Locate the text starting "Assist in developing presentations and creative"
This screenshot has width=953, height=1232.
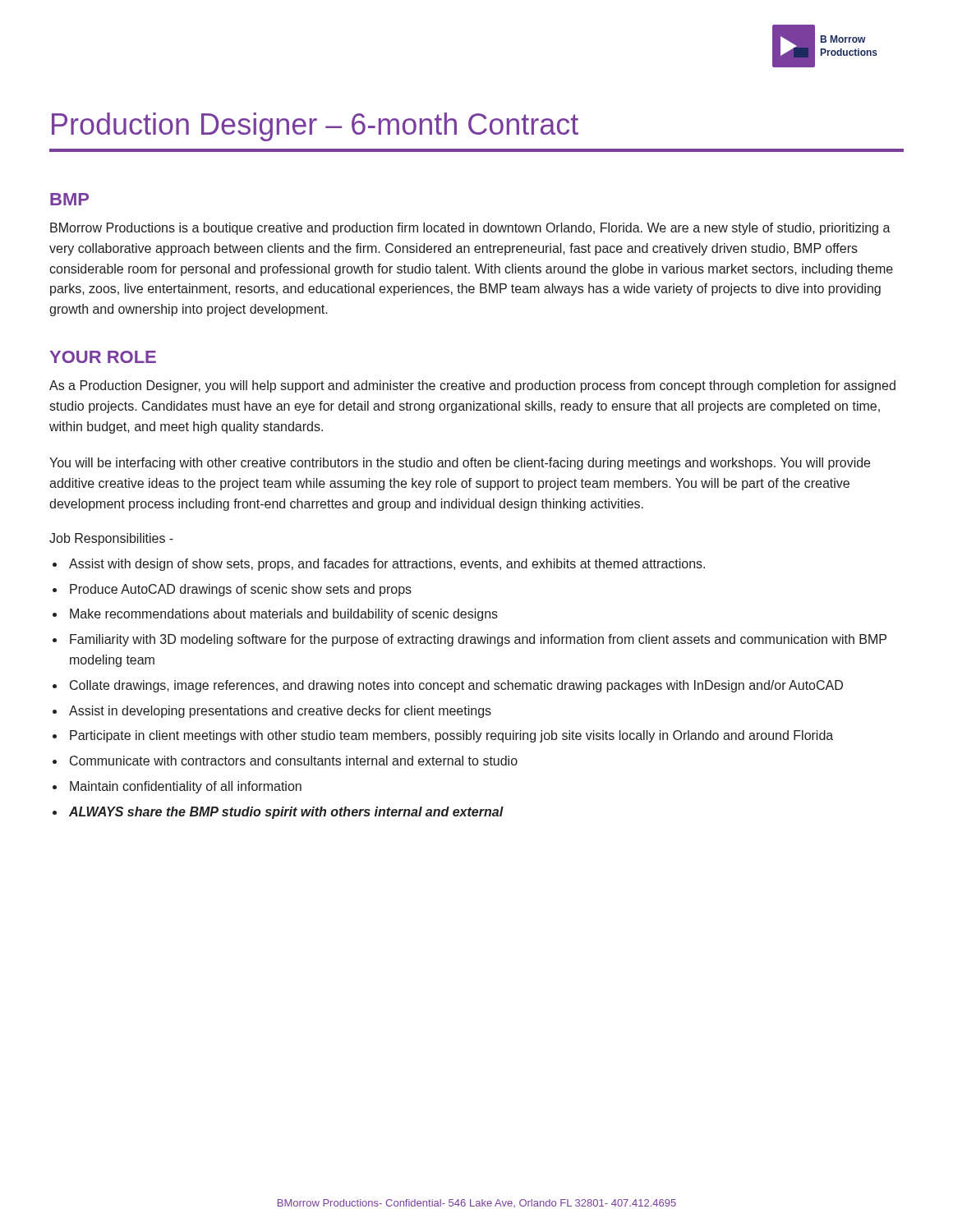[280, 710]
